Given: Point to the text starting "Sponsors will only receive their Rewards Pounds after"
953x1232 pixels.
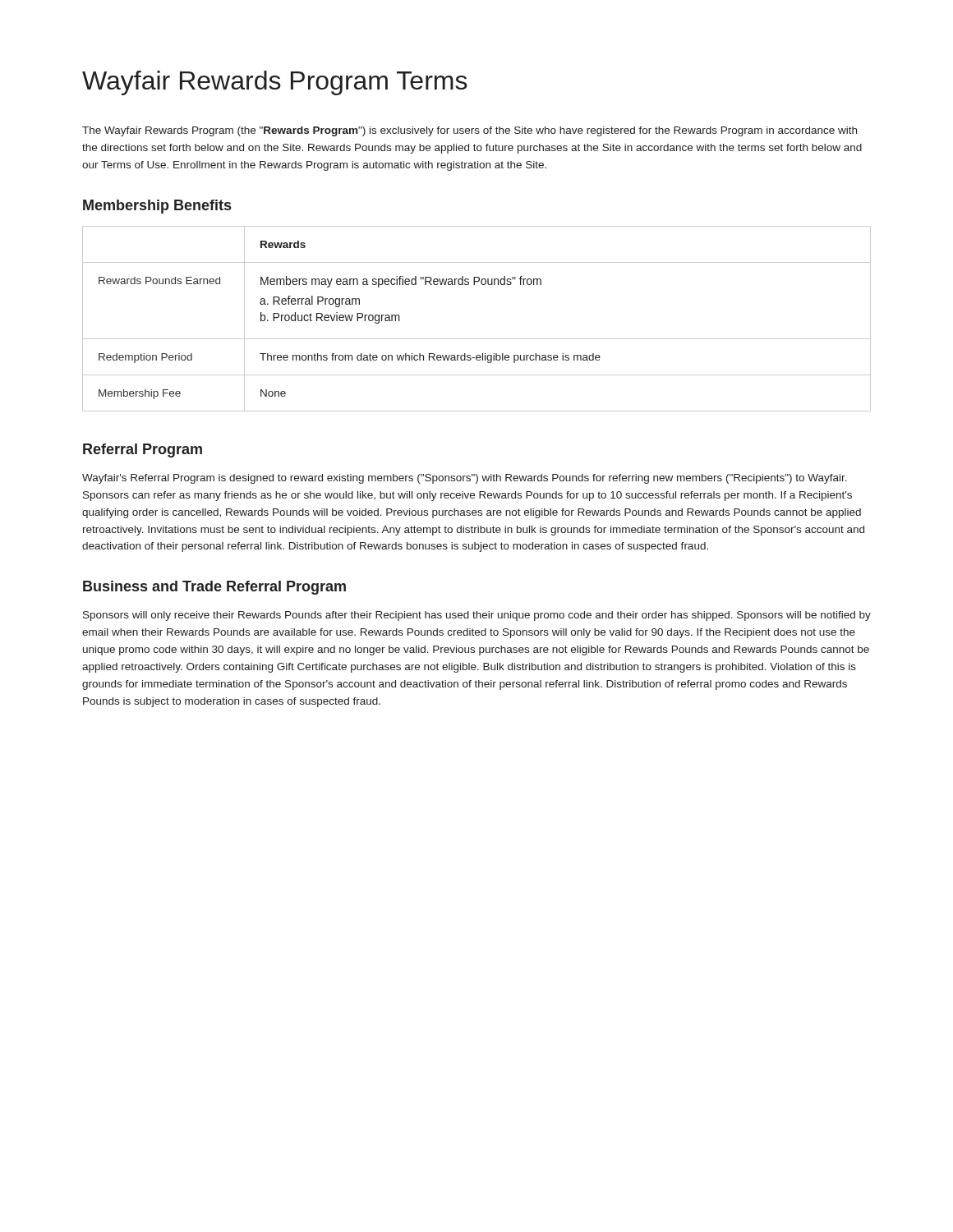Looking at the screenshot, I should (x=476, y=658).
